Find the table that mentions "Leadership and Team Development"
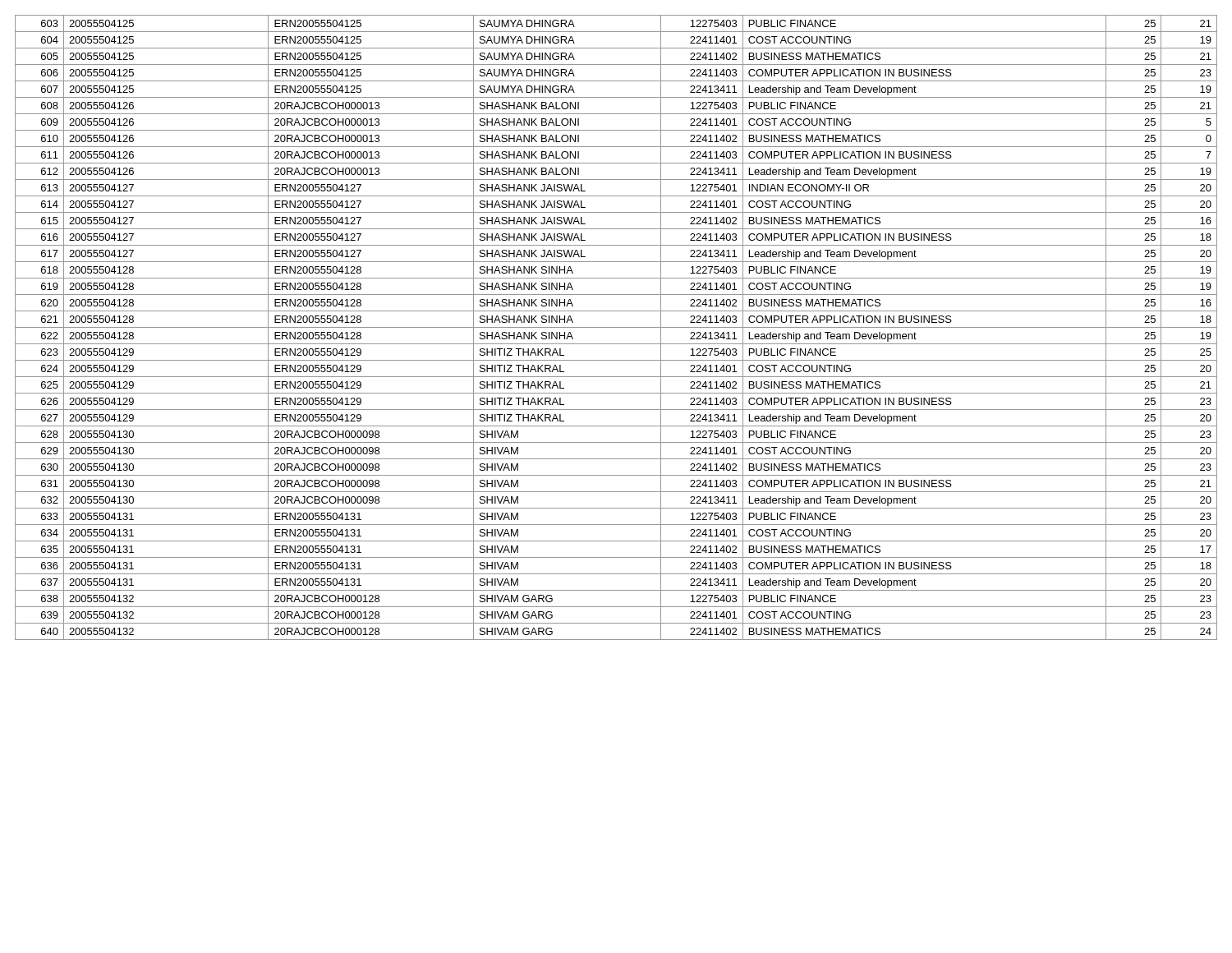The image size is (1232, 953). pyautogui.click(x=616, y=327)
